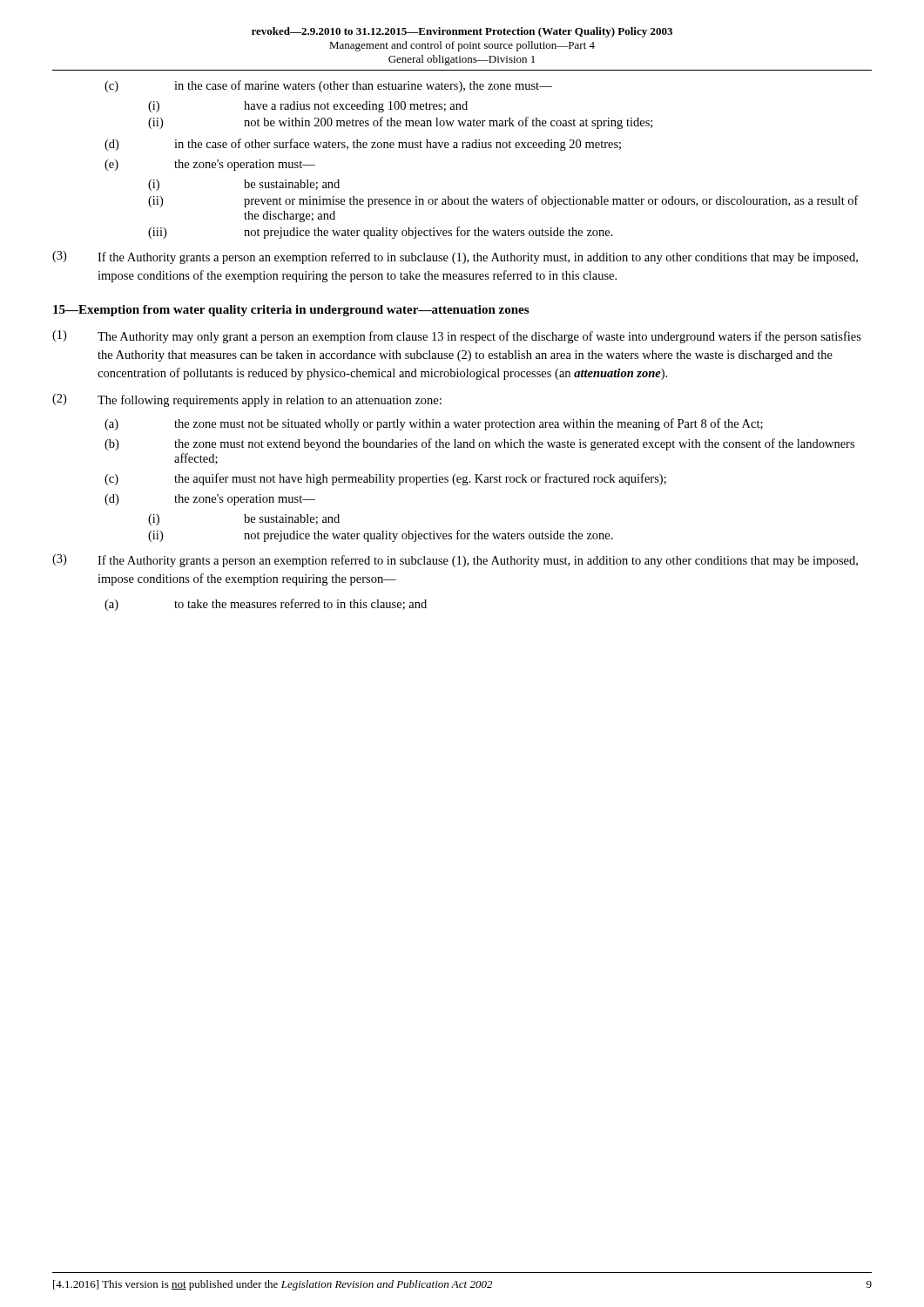Screen dimensions: 1307x924
Task: Locate the block of text that opens with "(iii) not prejudice the"
Action: [462, 232]
